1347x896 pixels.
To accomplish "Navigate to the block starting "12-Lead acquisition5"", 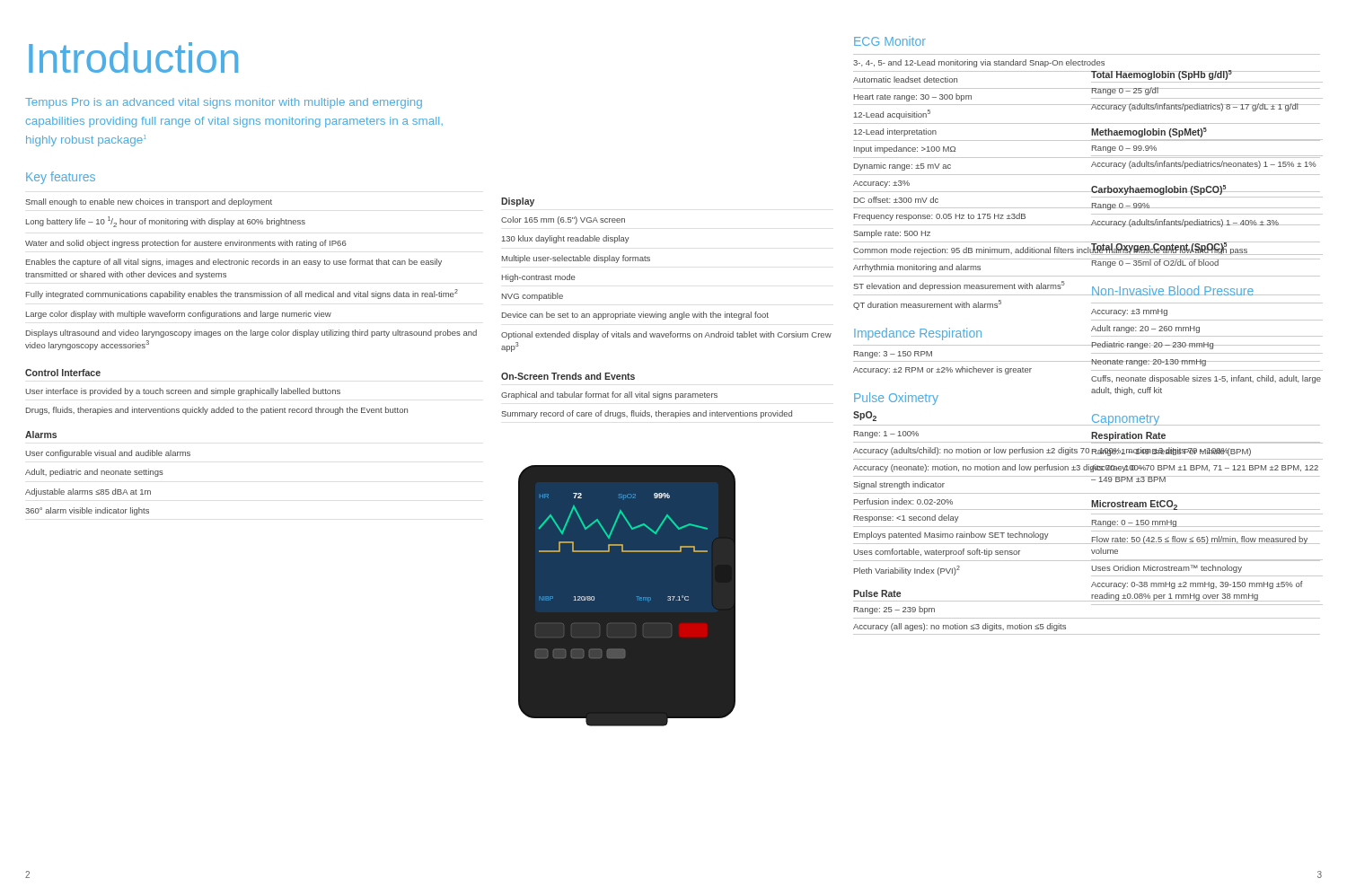I will [x=892, y=115].
